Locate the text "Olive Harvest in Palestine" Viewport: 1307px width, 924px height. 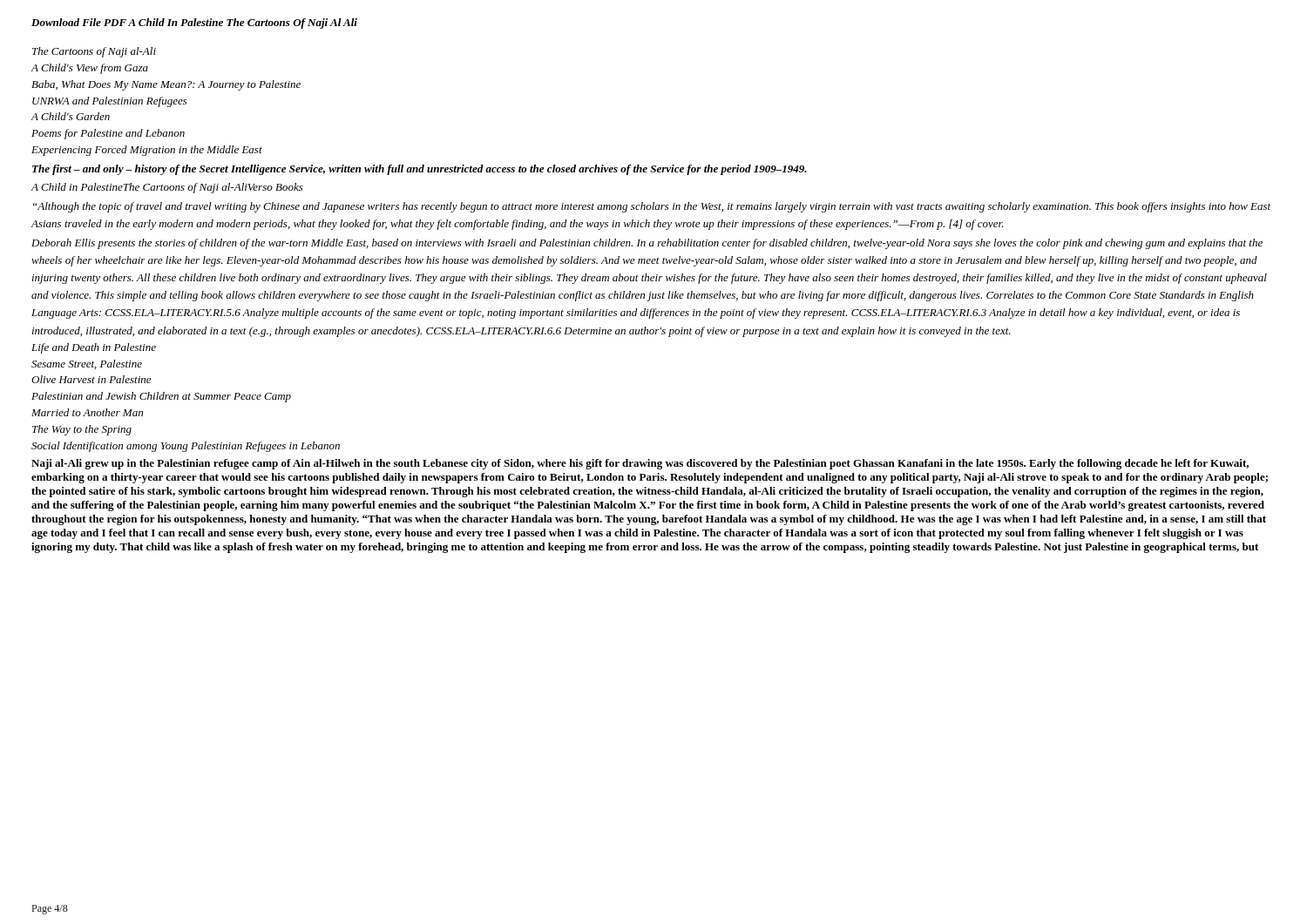click(x=91, y=379)
